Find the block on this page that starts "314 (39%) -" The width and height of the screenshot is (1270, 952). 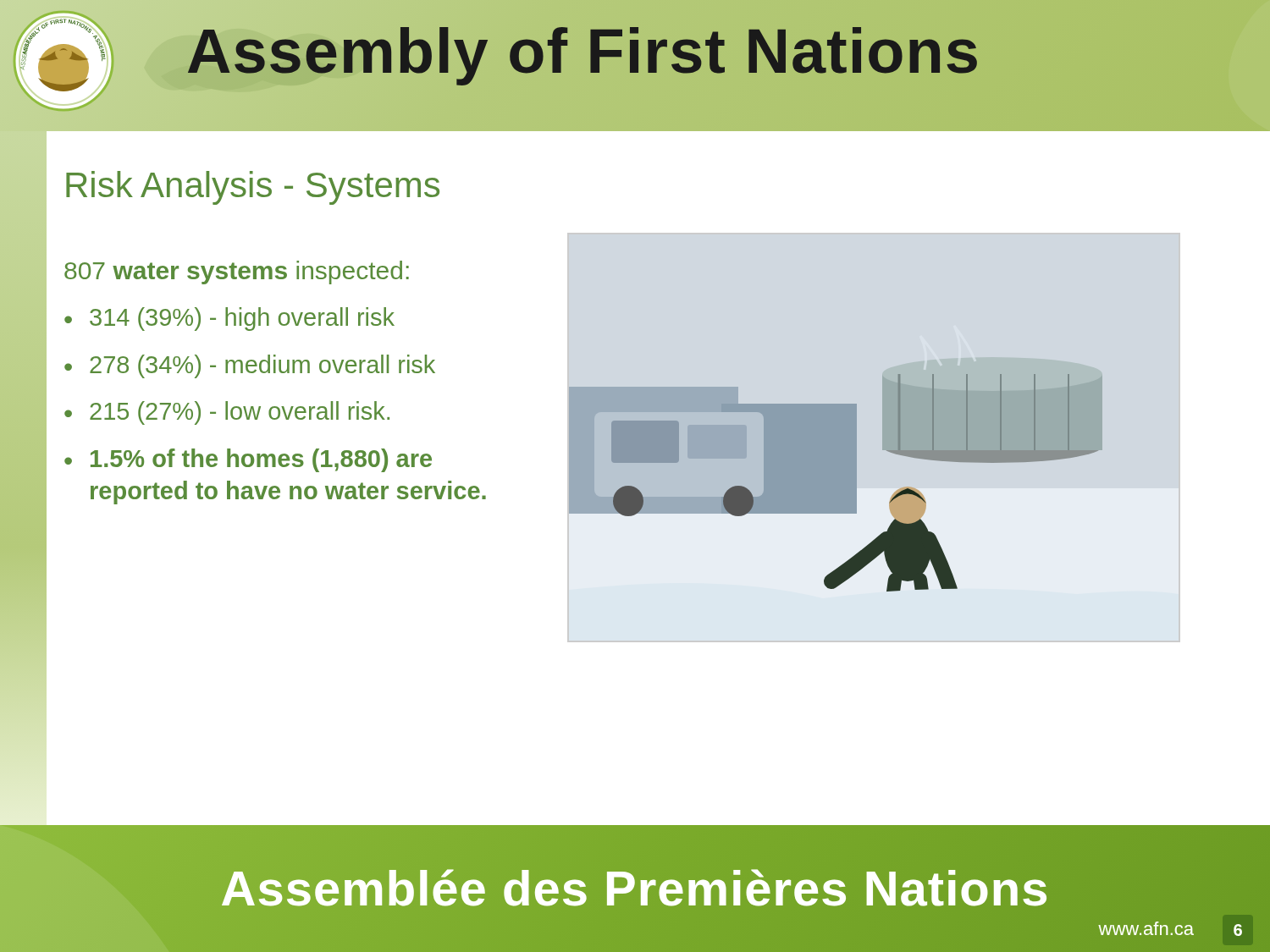click(x=242, y=317)
